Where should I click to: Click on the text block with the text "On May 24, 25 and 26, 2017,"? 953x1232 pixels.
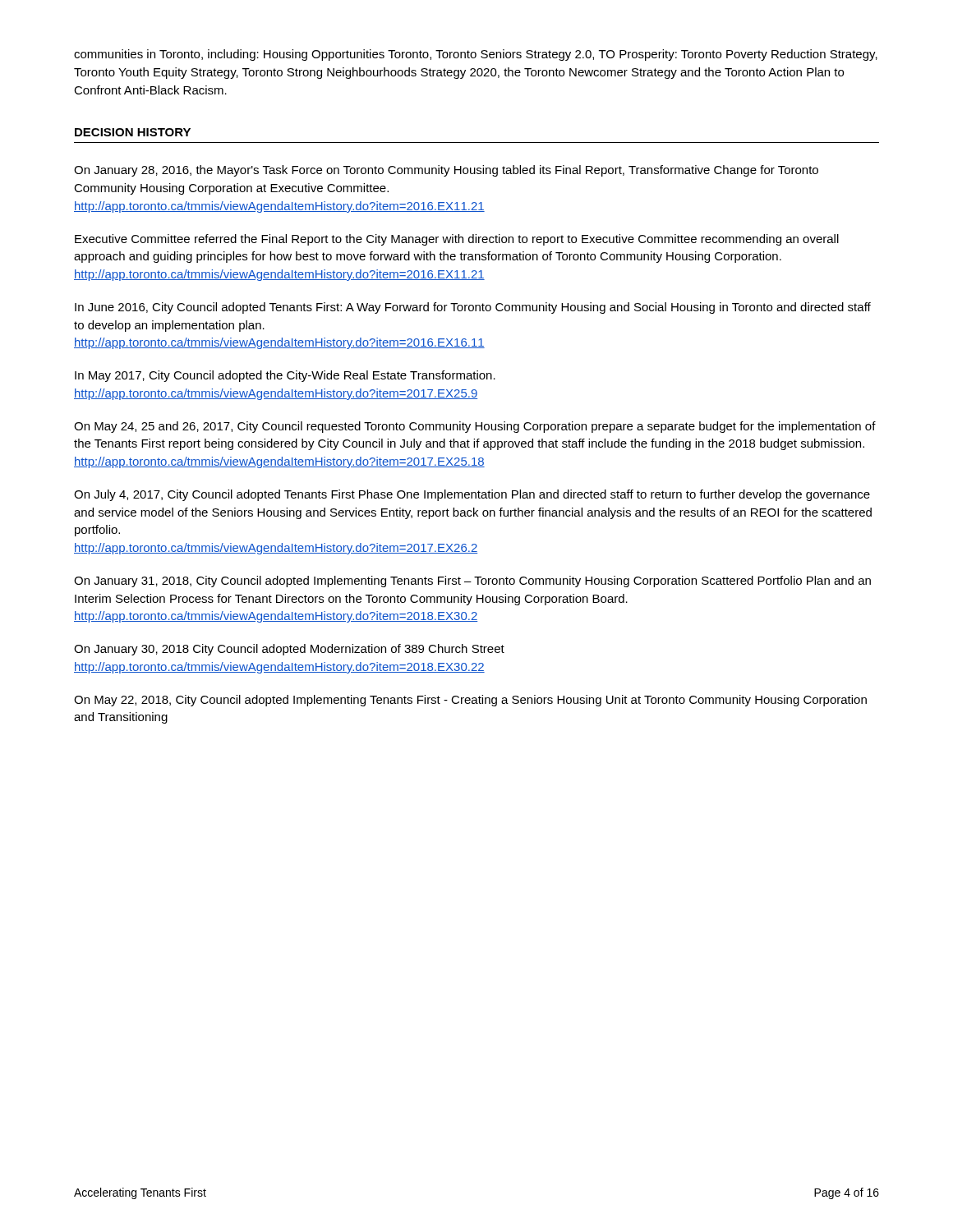coord(475,443)
